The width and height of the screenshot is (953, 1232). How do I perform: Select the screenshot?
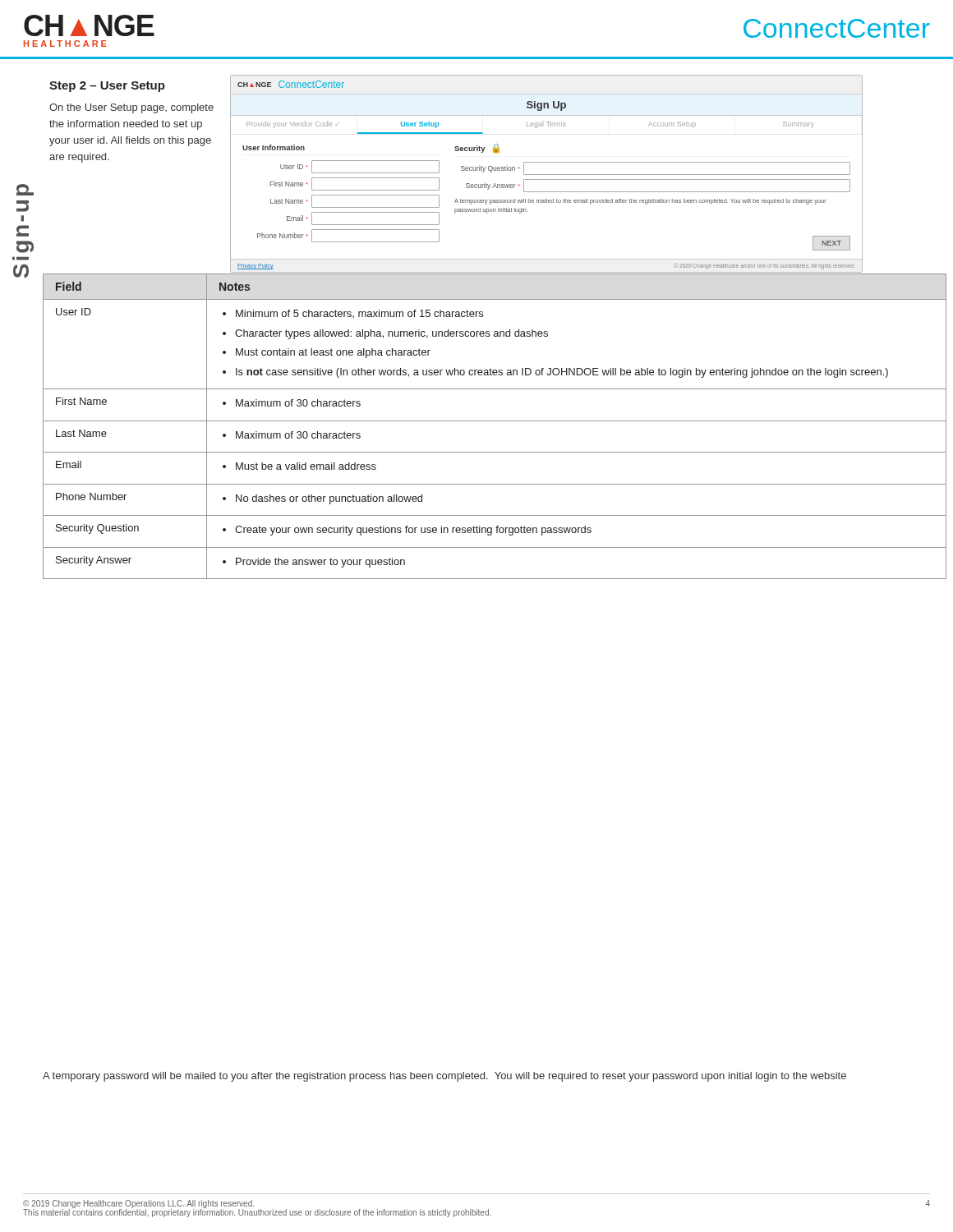click(x=545, y=174)
